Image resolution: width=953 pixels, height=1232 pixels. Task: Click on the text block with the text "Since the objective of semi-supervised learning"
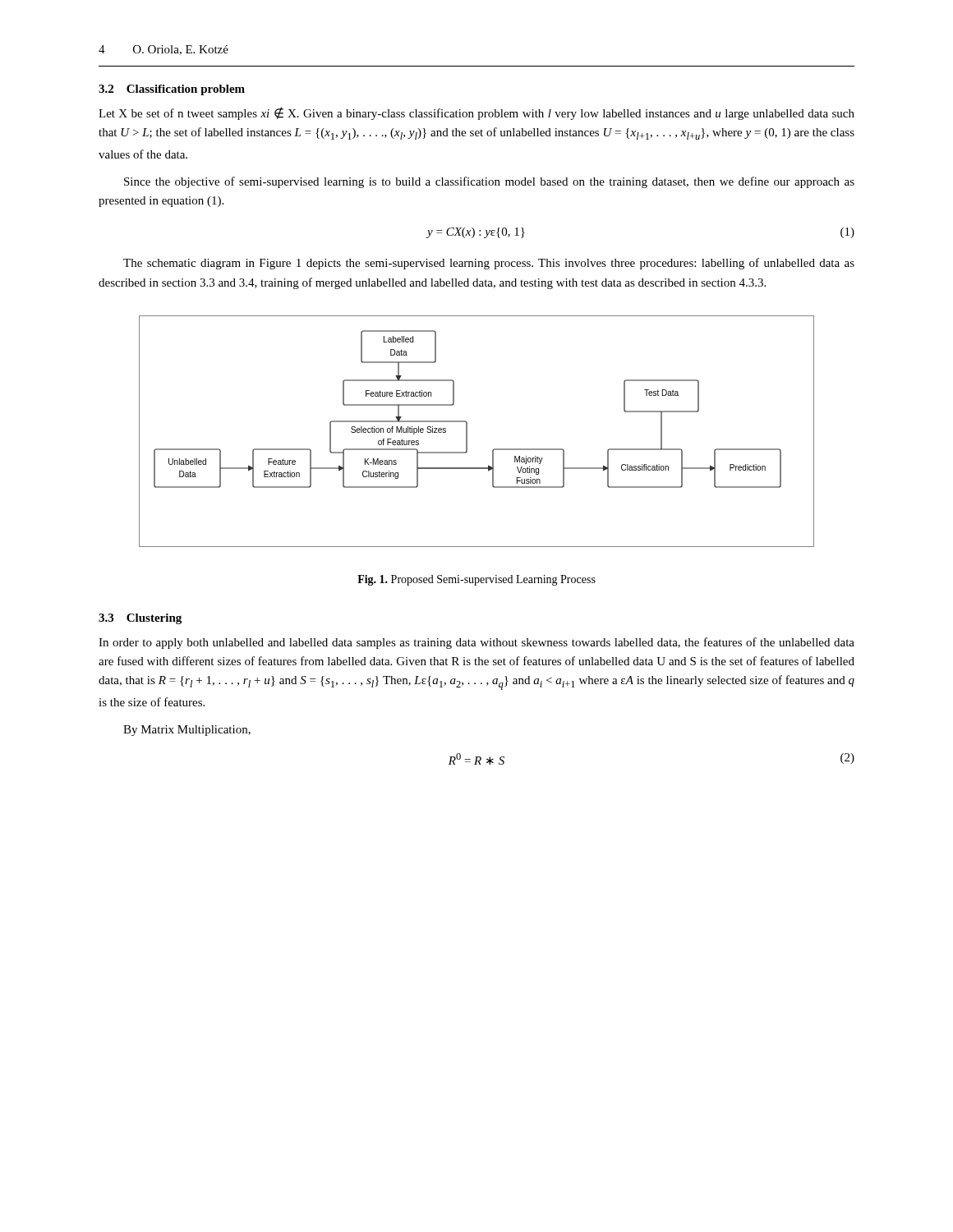click(476, 191)
